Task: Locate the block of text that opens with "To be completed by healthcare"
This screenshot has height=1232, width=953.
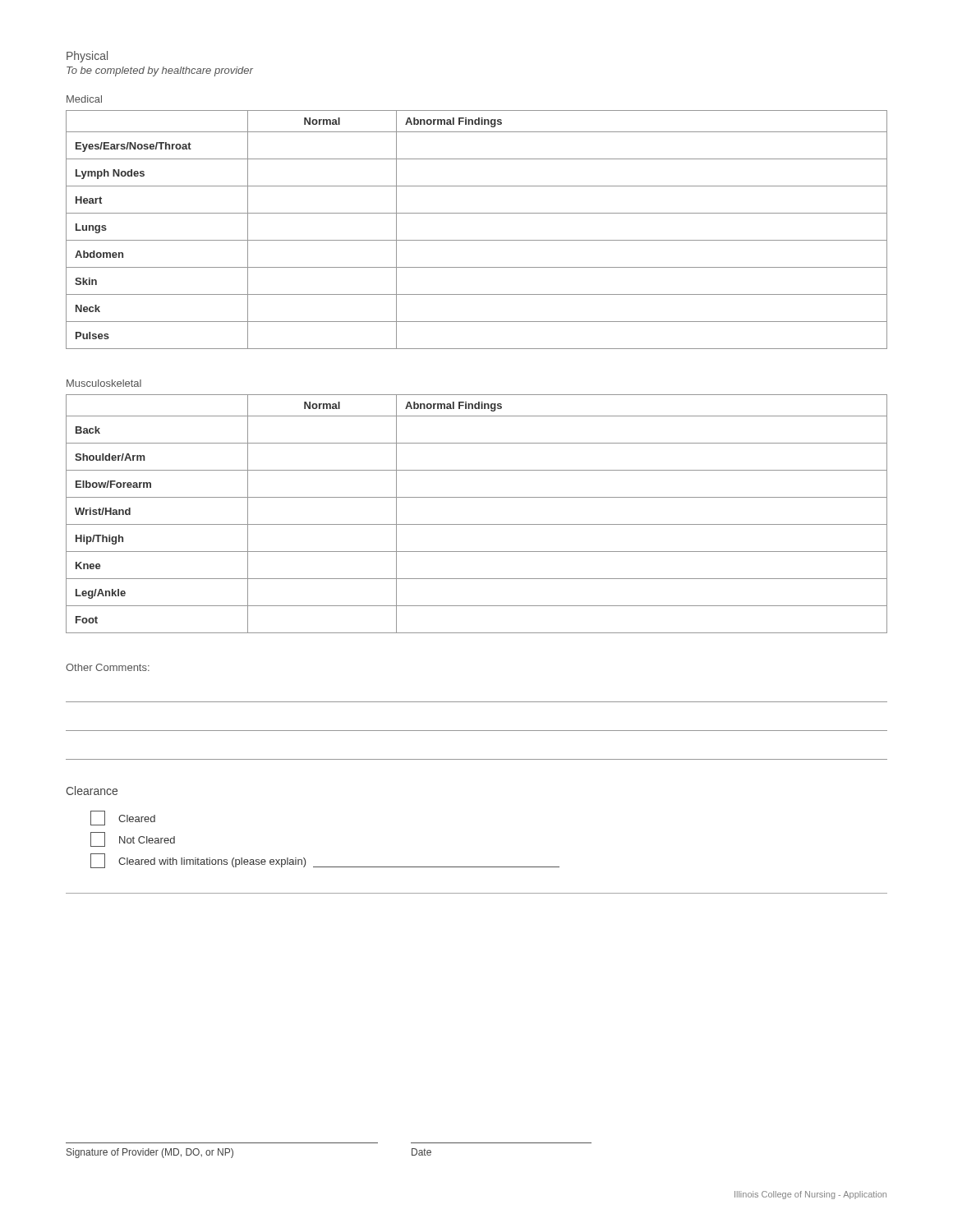Action: pyautogui.click(x=159, y=70)
